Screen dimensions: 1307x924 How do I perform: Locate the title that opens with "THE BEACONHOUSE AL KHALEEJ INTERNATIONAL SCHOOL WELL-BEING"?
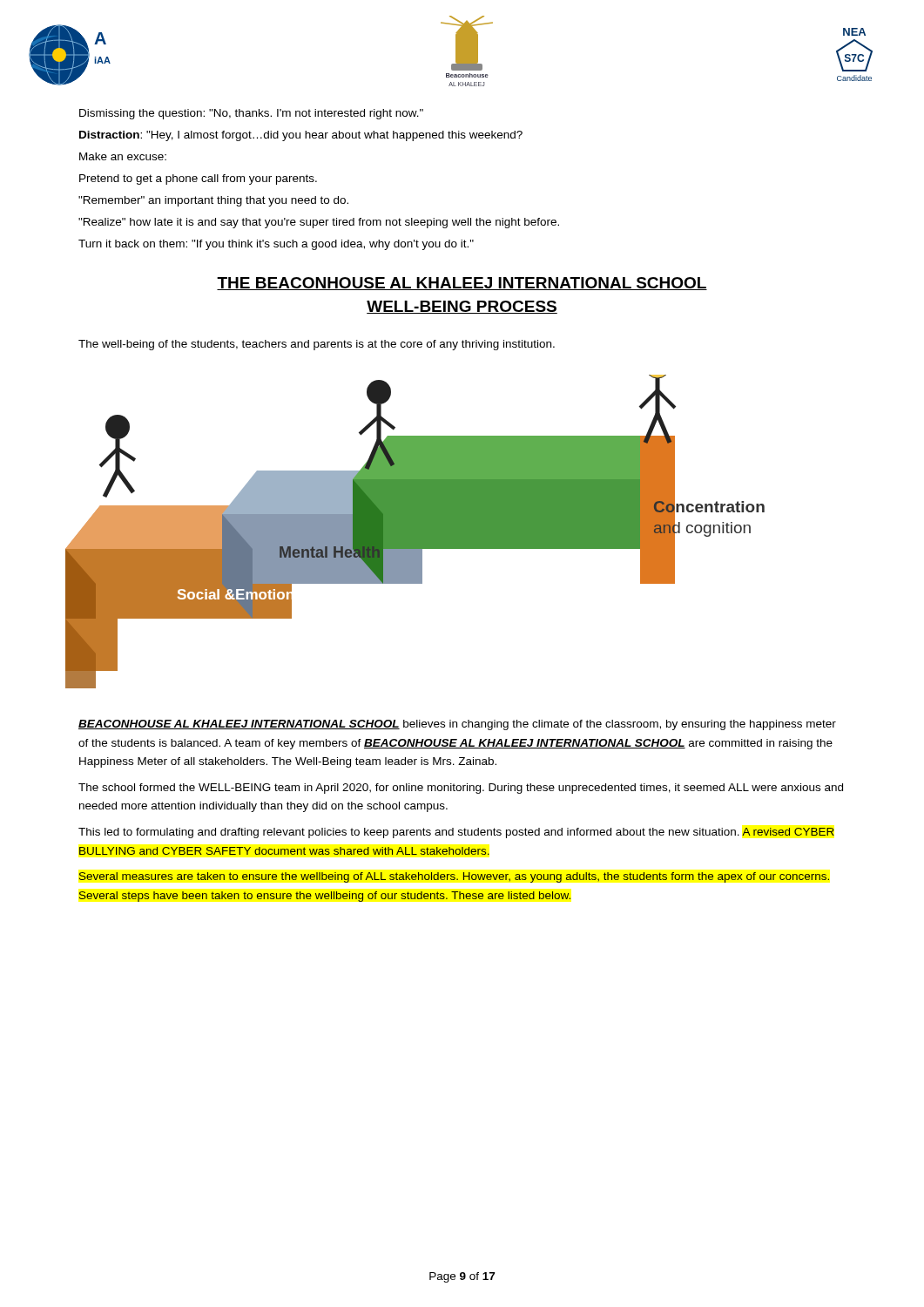click(462, 295)
